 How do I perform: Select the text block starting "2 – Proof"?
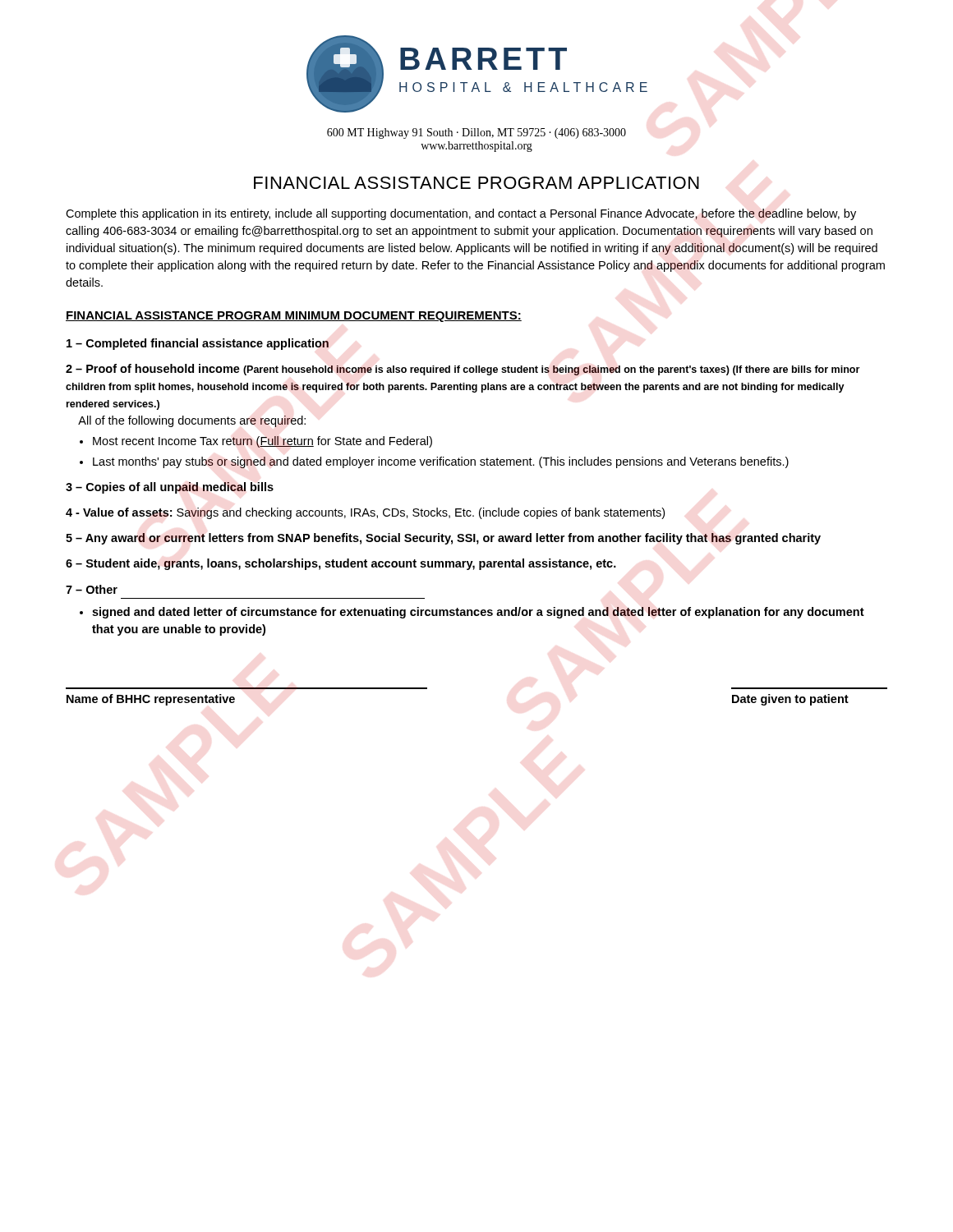(x=463, y=370)
